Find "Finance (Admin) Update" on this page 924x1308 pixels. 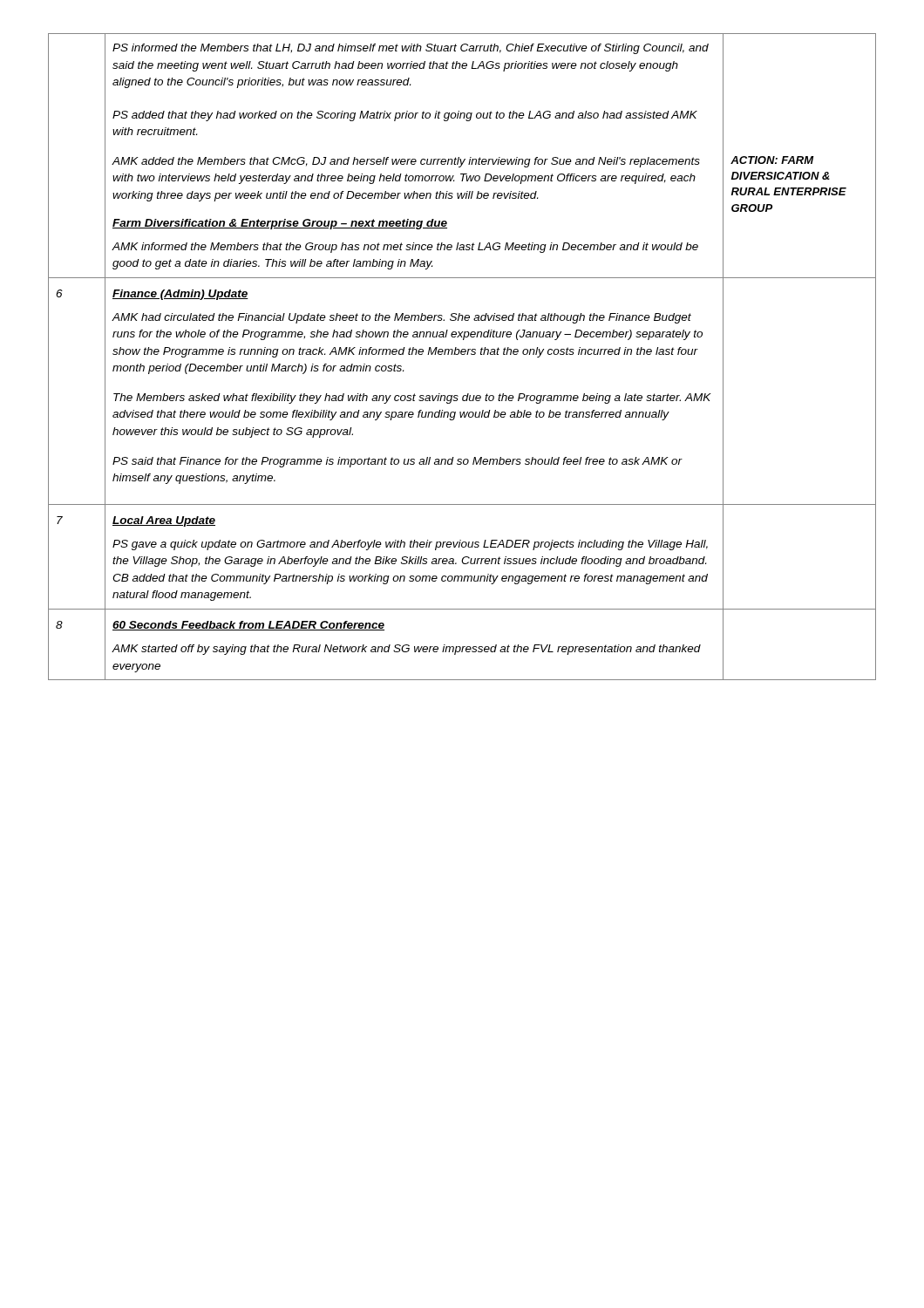click(x=180, y=293)
